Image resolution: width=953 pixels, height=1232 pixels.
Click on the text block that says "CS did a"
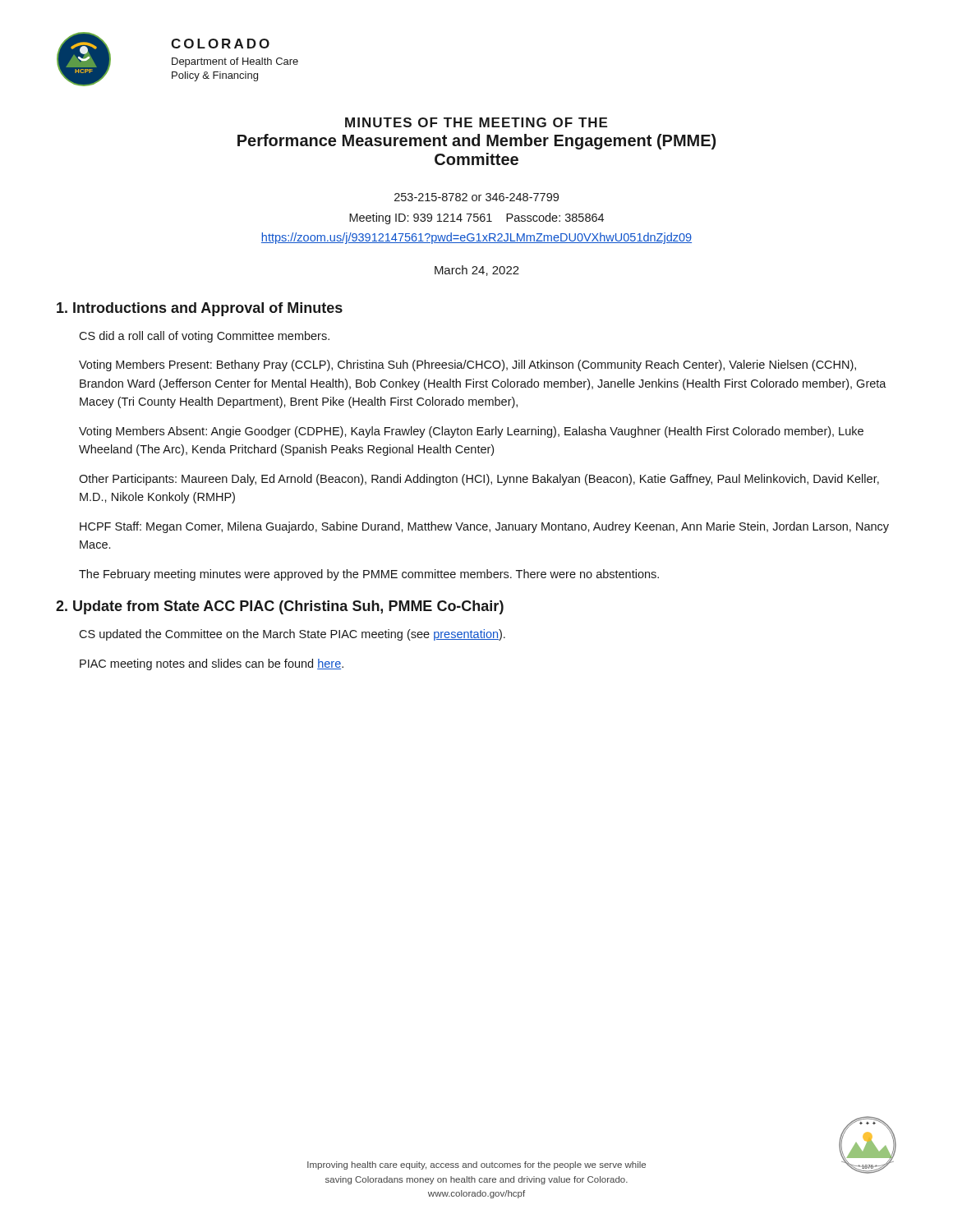(x=205, y=336)
